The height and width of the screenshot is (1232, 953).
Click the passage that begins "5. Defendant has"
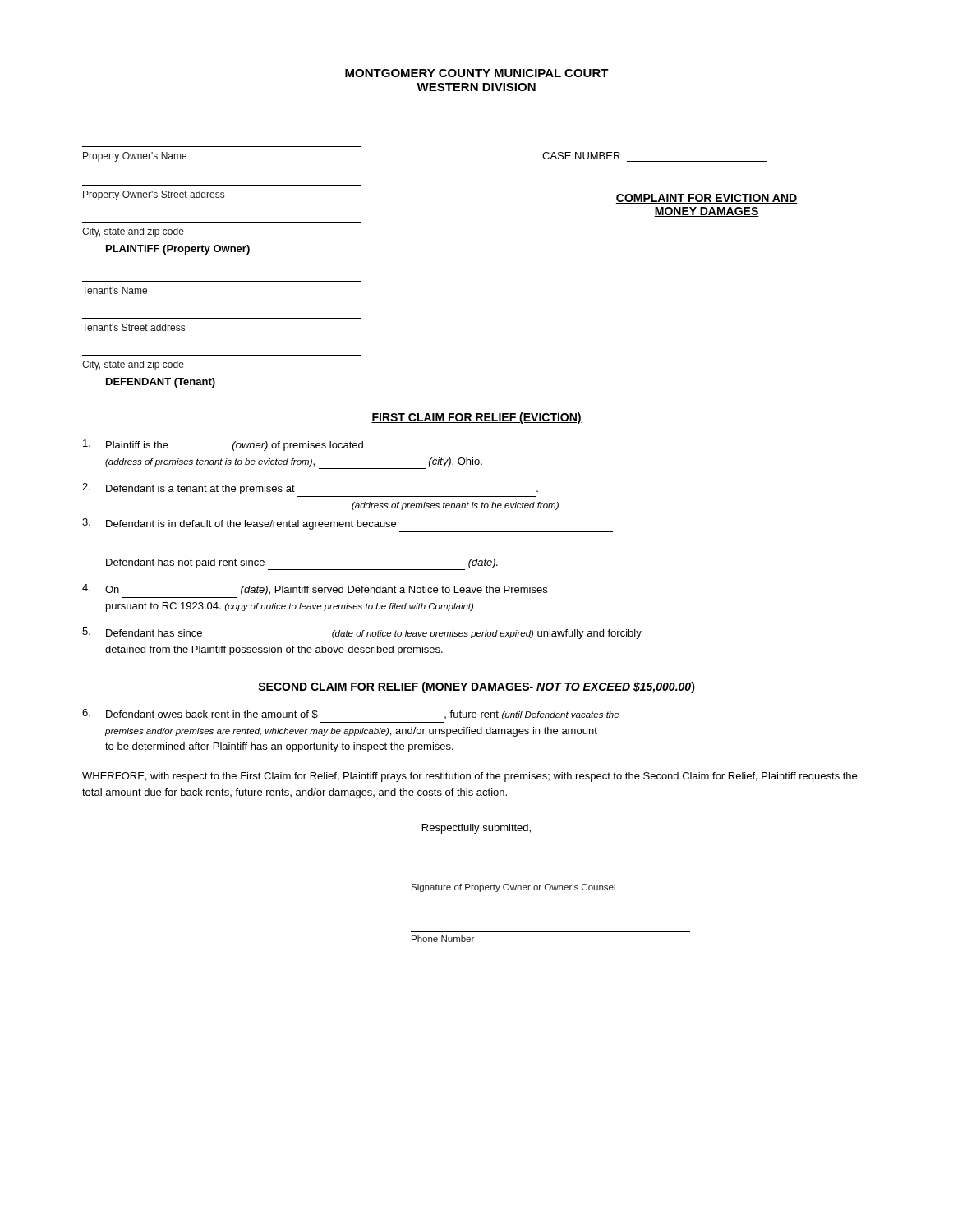[x=476, y=641]
